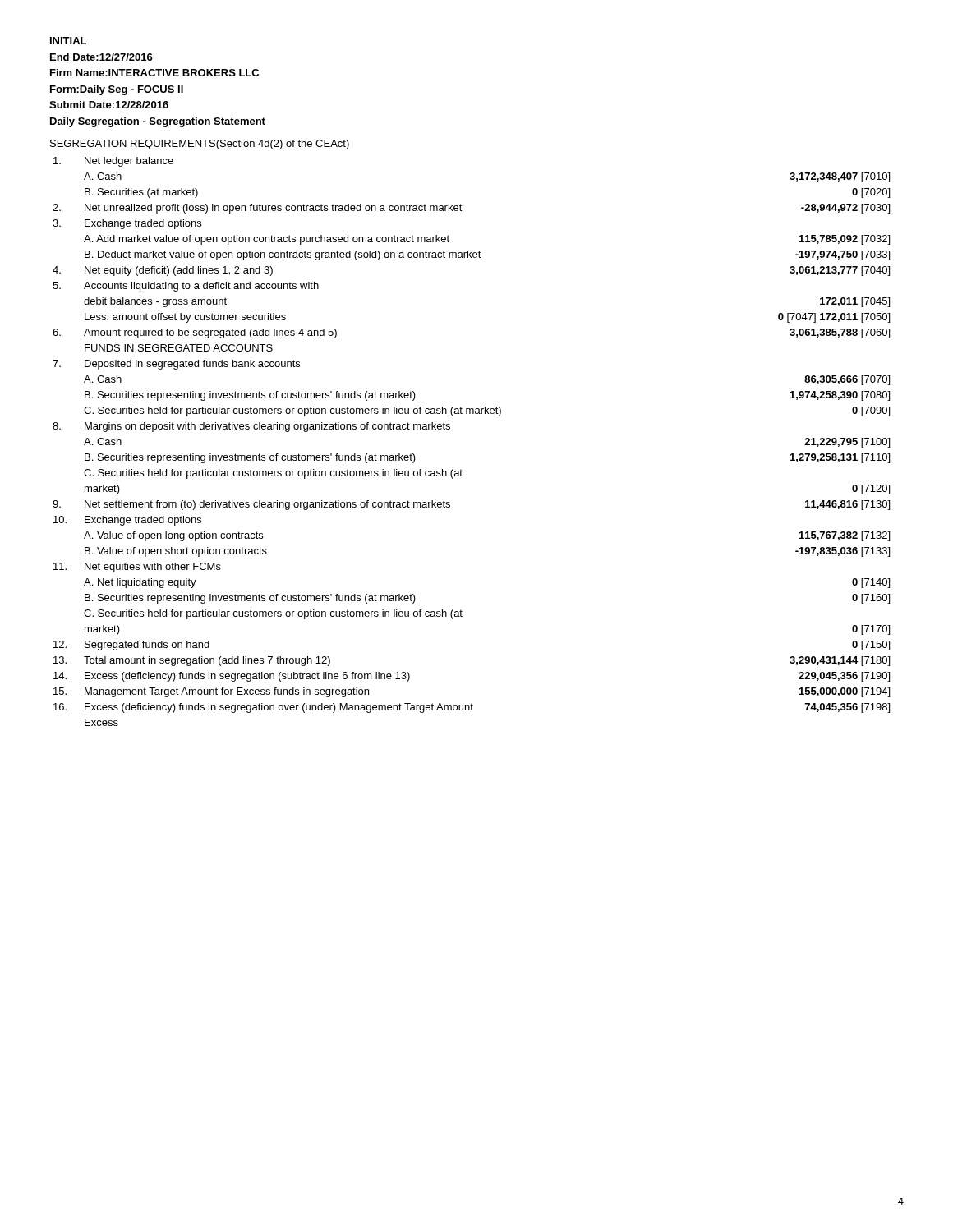953x1232 pixels.
Task: Point to the element starting "10. Exchange traded options"
Action: pos(127,521)
